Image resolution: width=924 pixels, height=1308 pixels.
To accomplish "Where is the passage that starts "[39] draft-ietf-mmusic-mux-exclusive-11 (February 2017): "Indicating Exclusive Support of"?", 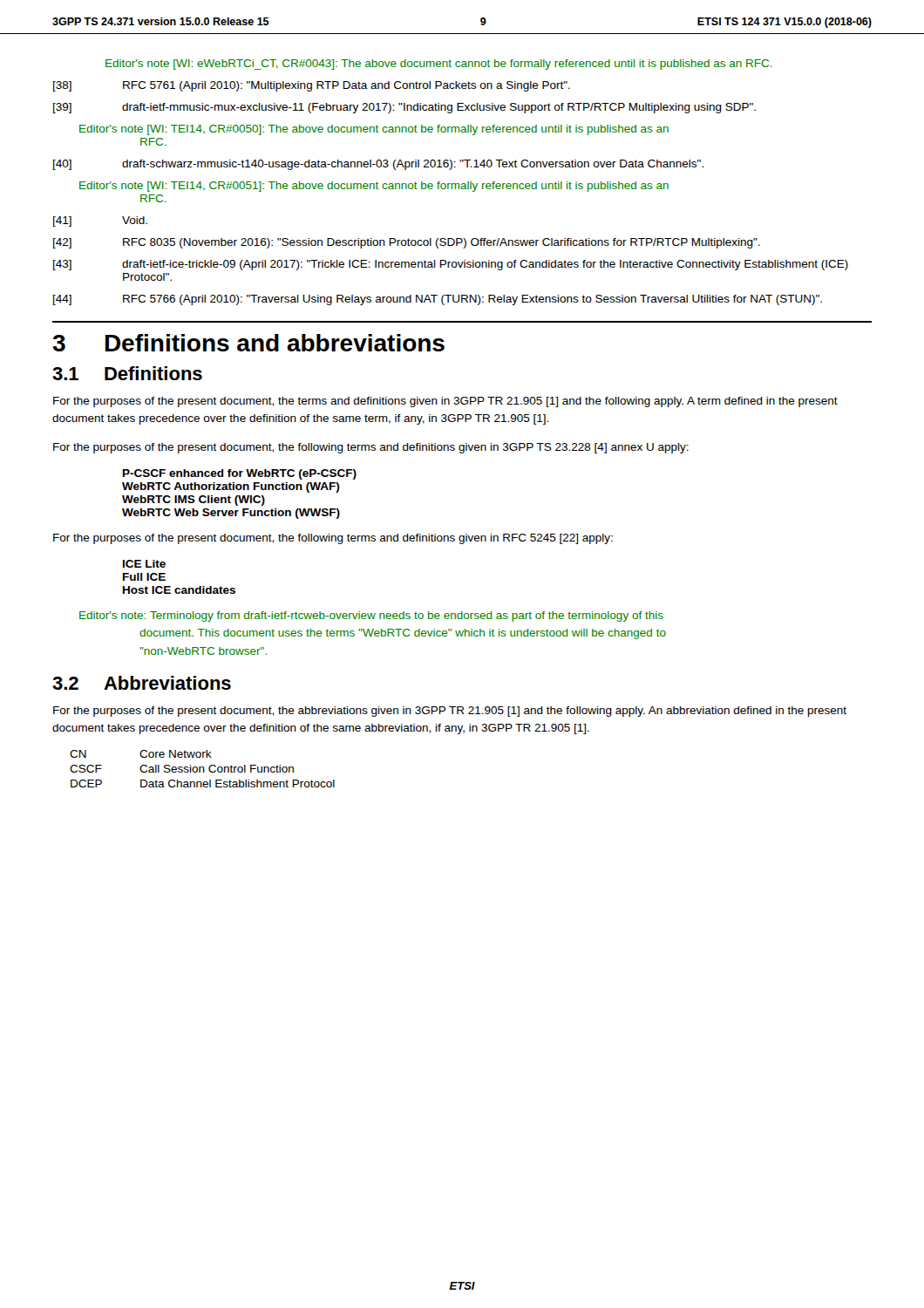I will tap(462, 107).
